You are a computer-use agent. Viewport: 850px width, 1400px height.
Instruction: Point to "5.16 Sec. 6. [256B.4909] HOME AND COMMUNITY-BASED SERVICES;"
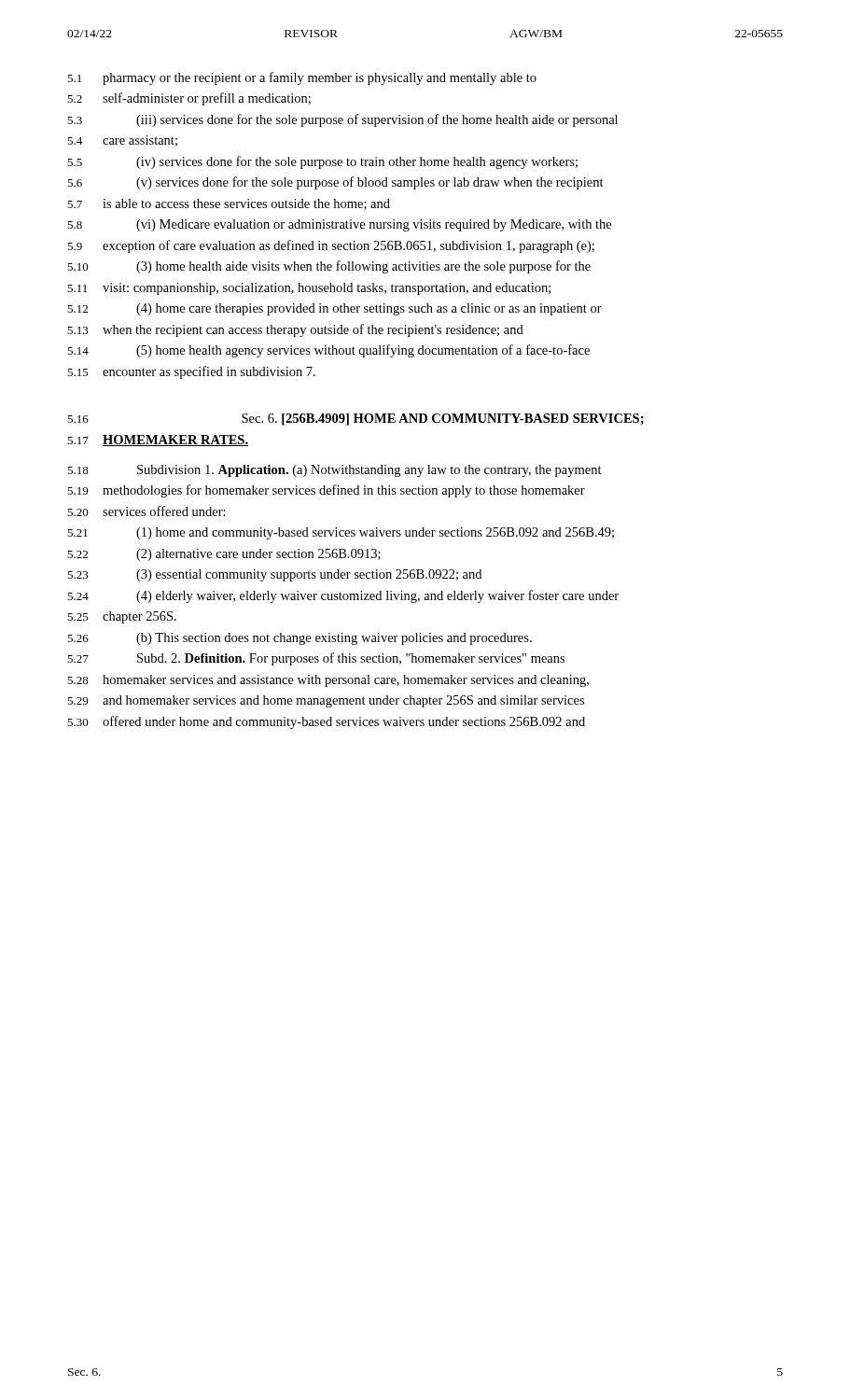425,418
